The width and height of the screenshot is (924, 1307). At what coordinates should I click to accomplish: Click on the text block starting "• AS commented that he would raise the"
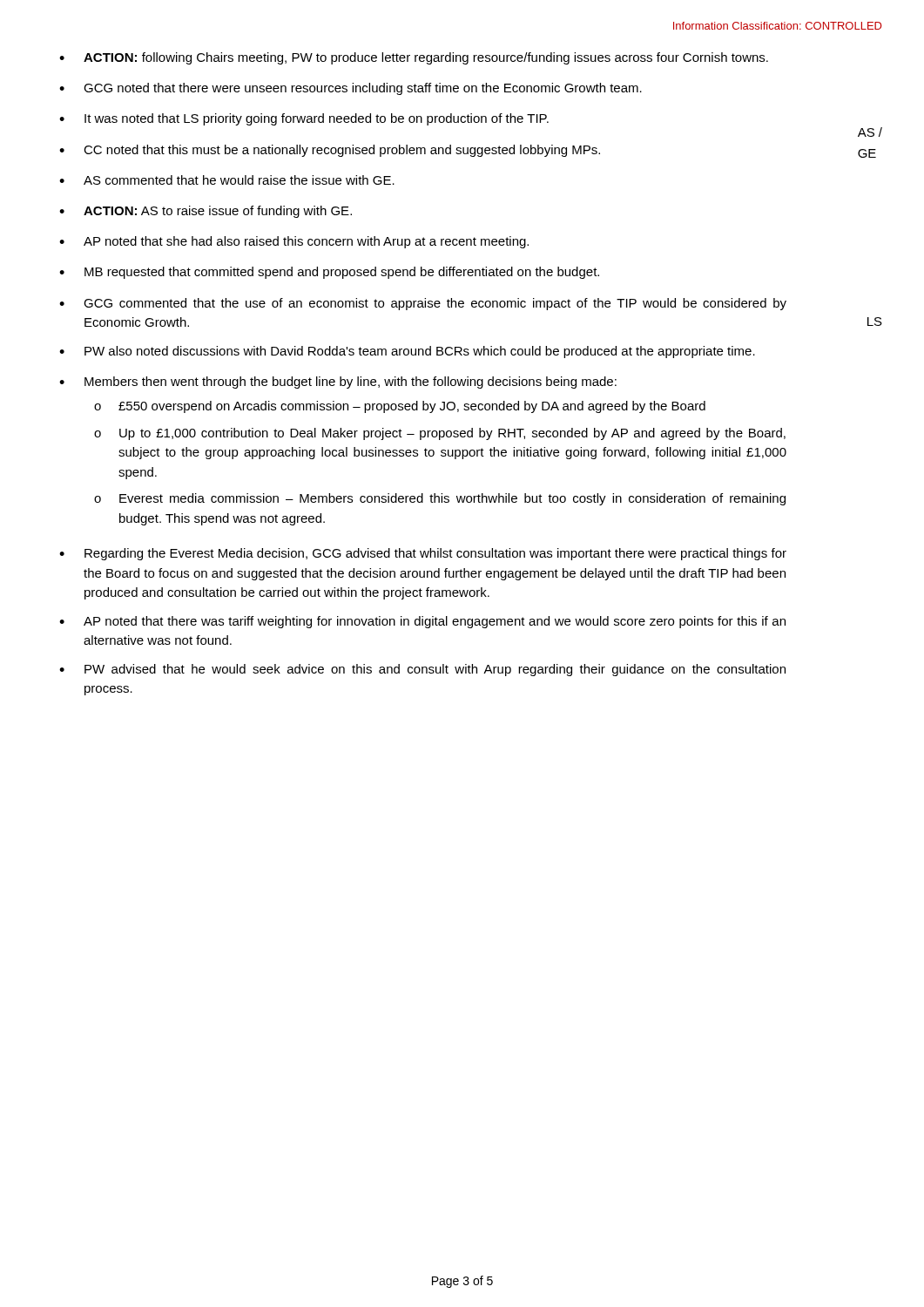click(x=227, y=180)
